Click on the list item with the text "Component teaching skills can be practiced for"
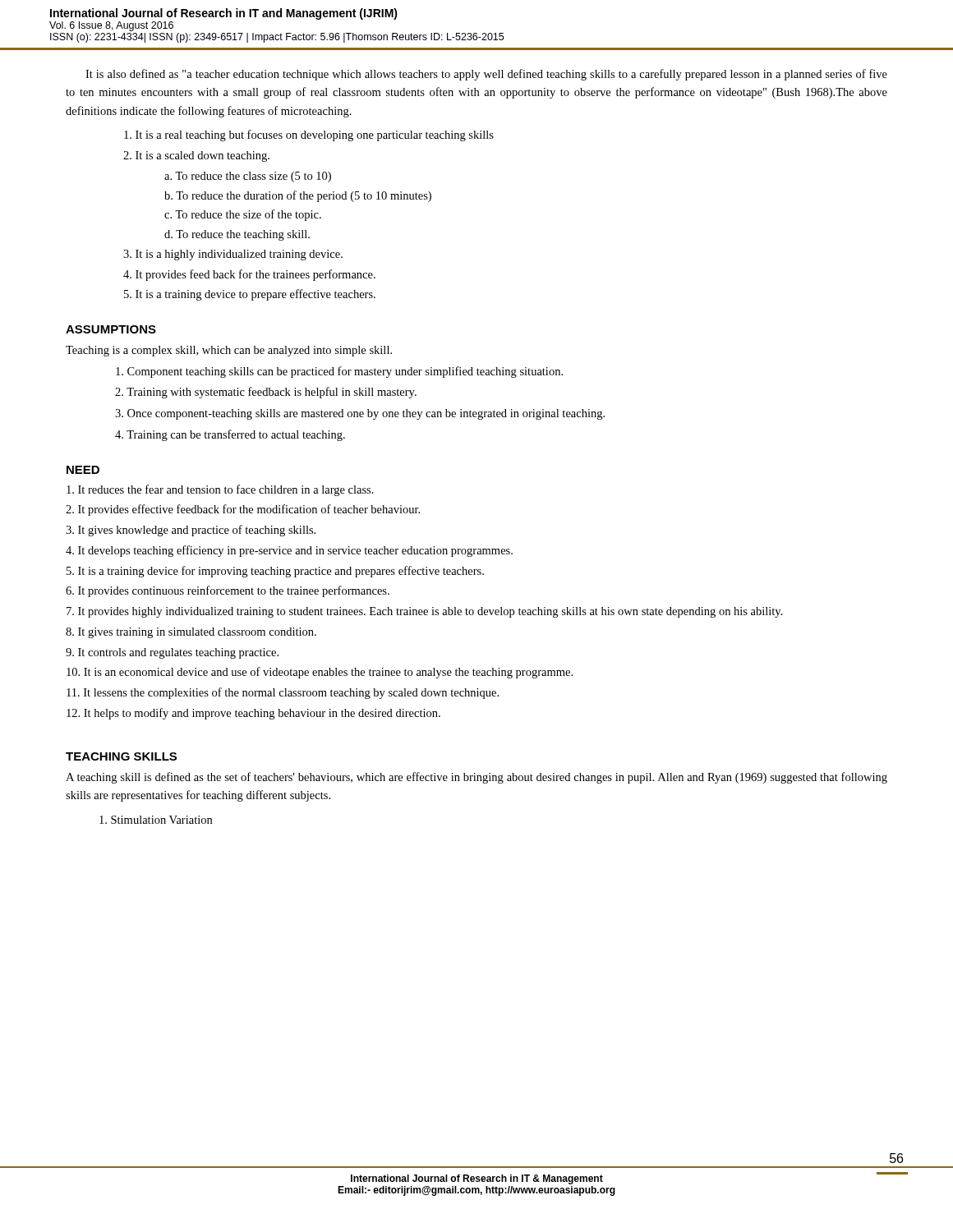 [339, 371]
